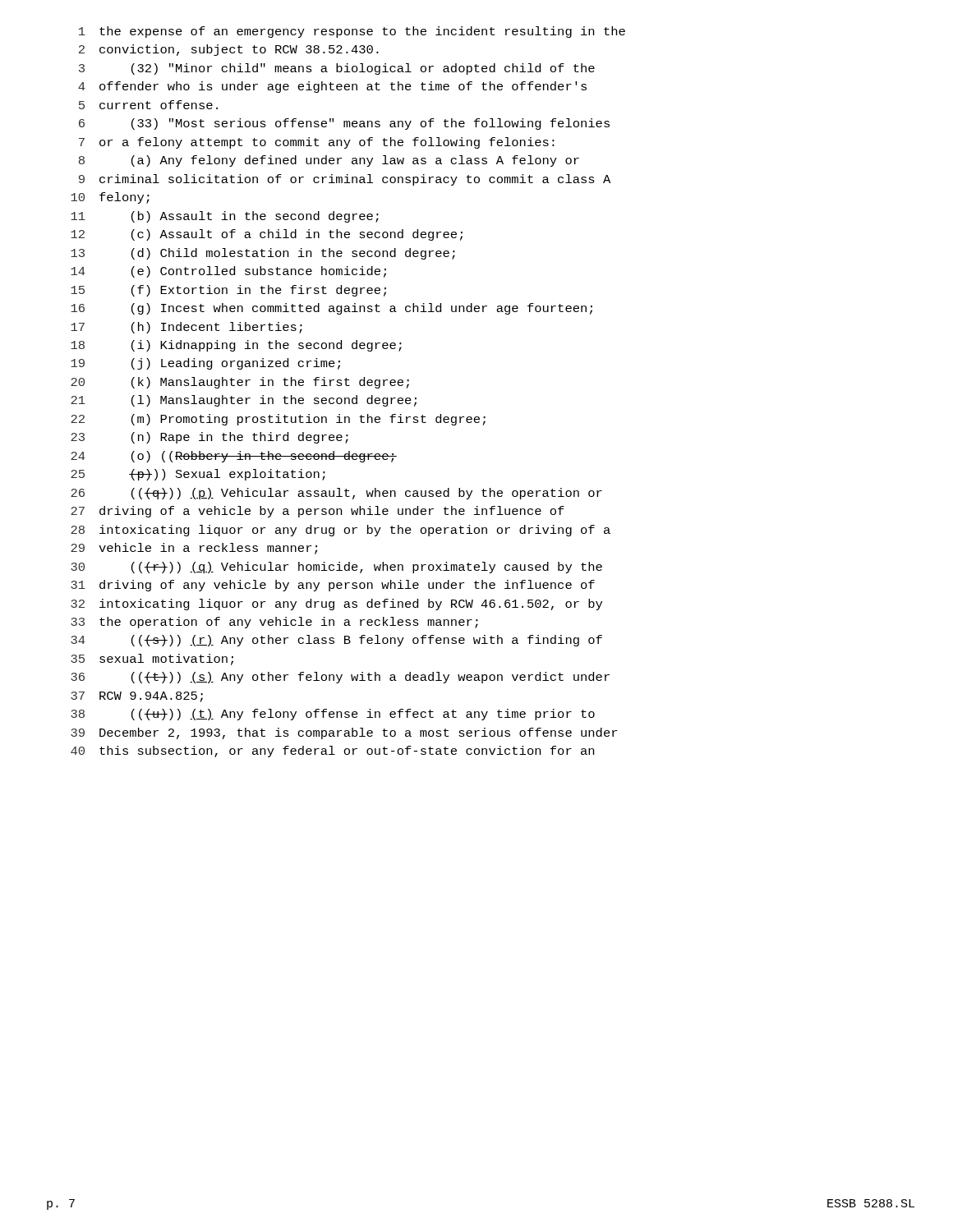Navigate to the block starting "19 (j) Leading organized crime;"
The height and width of the screenshot is (1232, 953).
click(x=205, y=364)
